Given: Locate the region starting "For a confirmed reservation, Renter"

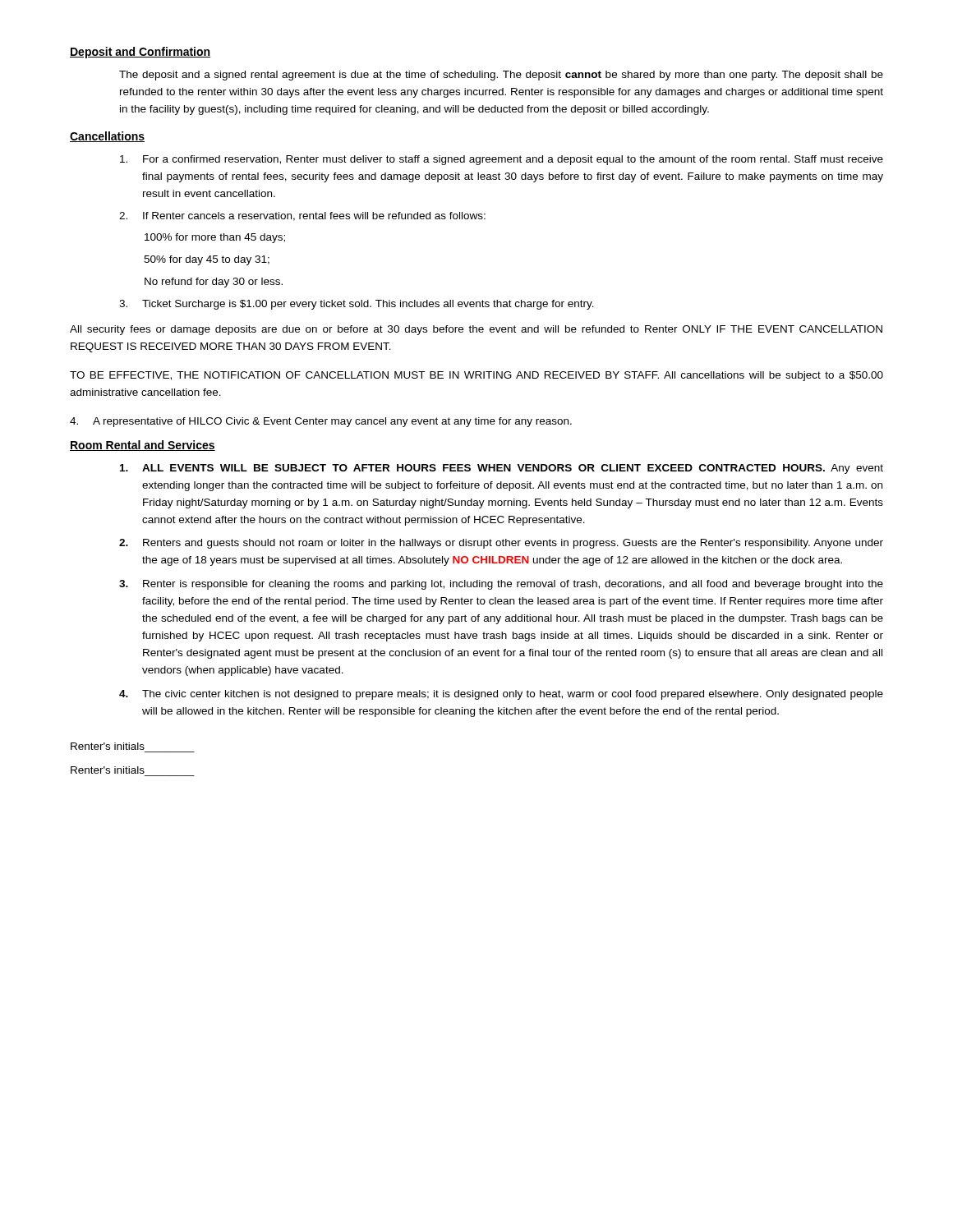Looking at the screenshot, I should pos(501,177).
